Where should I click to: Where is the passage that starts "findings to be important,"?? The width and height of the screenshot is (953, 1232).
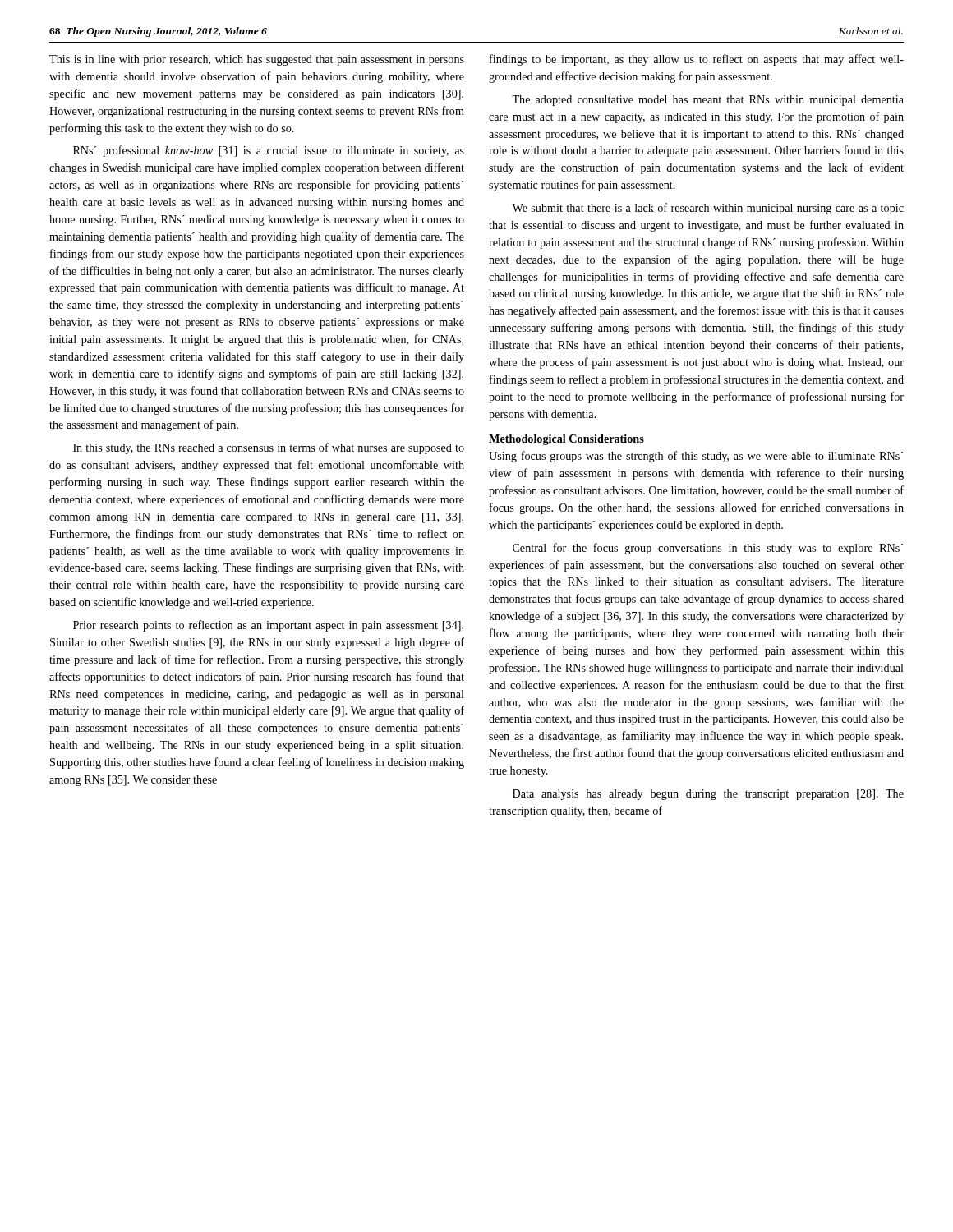click(x=696, y=237)
